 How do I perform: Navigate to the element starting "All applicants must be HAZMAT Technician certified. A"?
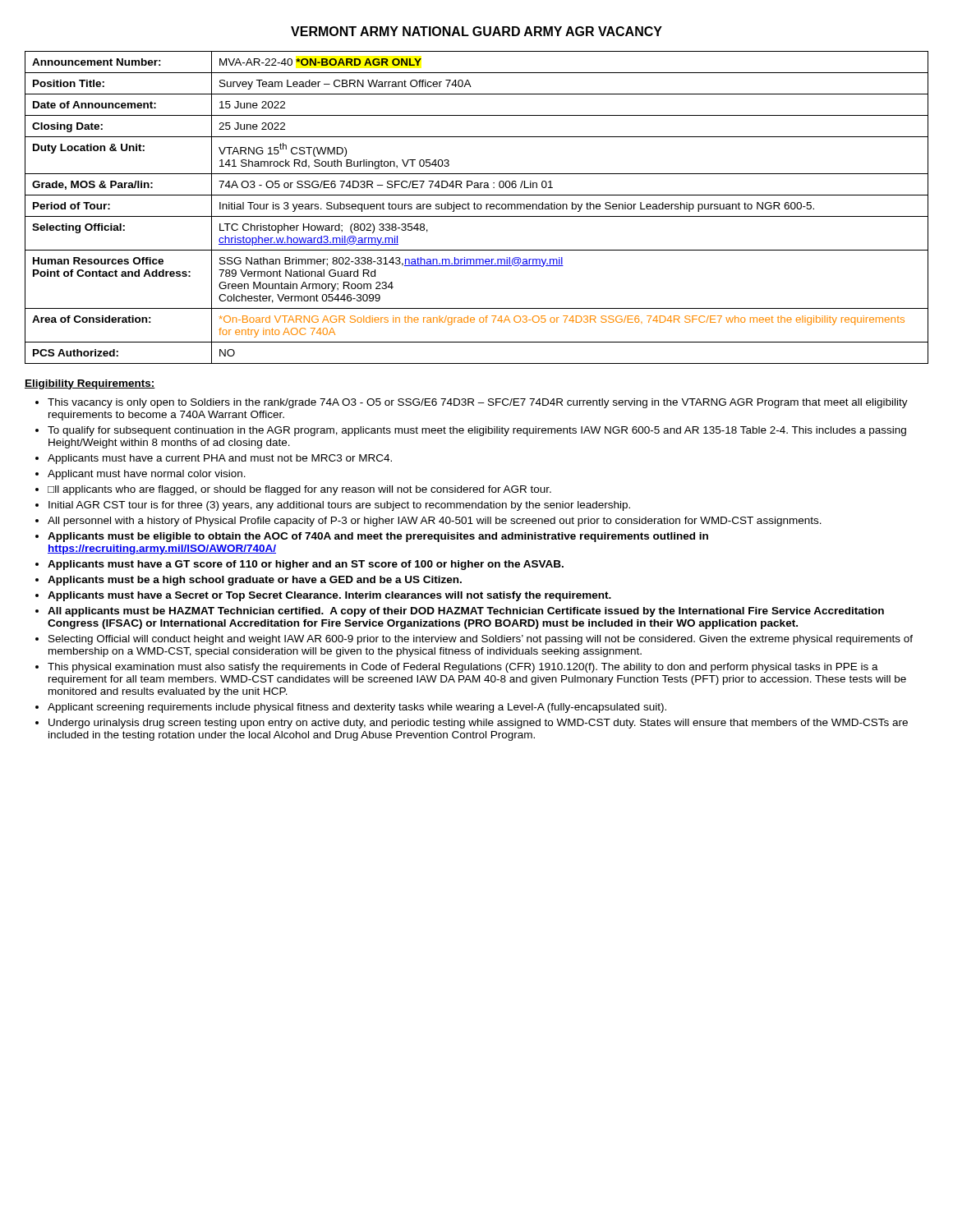pos(476,616)
